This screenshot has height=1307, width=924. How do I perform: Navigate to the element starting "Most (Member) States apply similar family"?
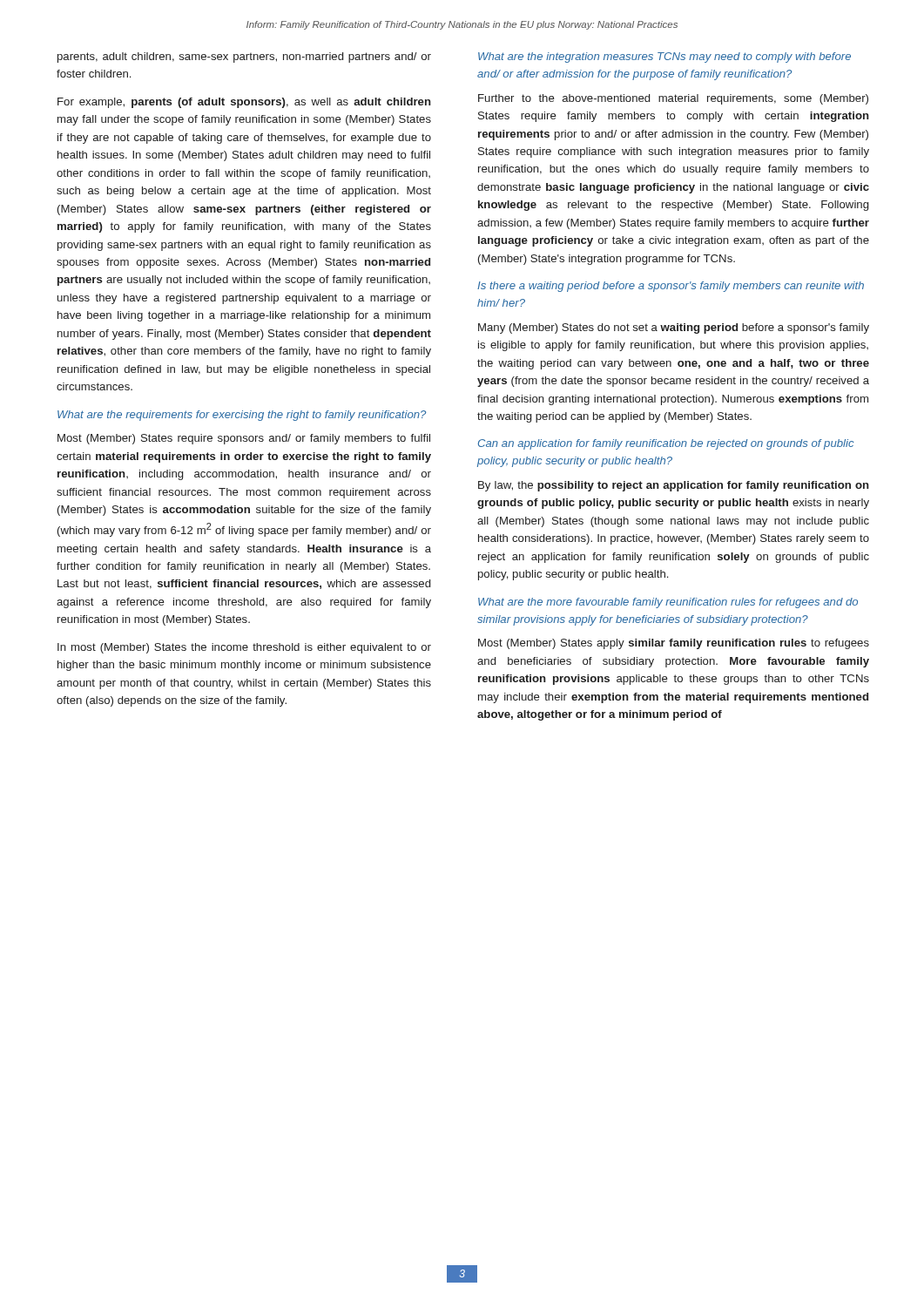[673, 679]
